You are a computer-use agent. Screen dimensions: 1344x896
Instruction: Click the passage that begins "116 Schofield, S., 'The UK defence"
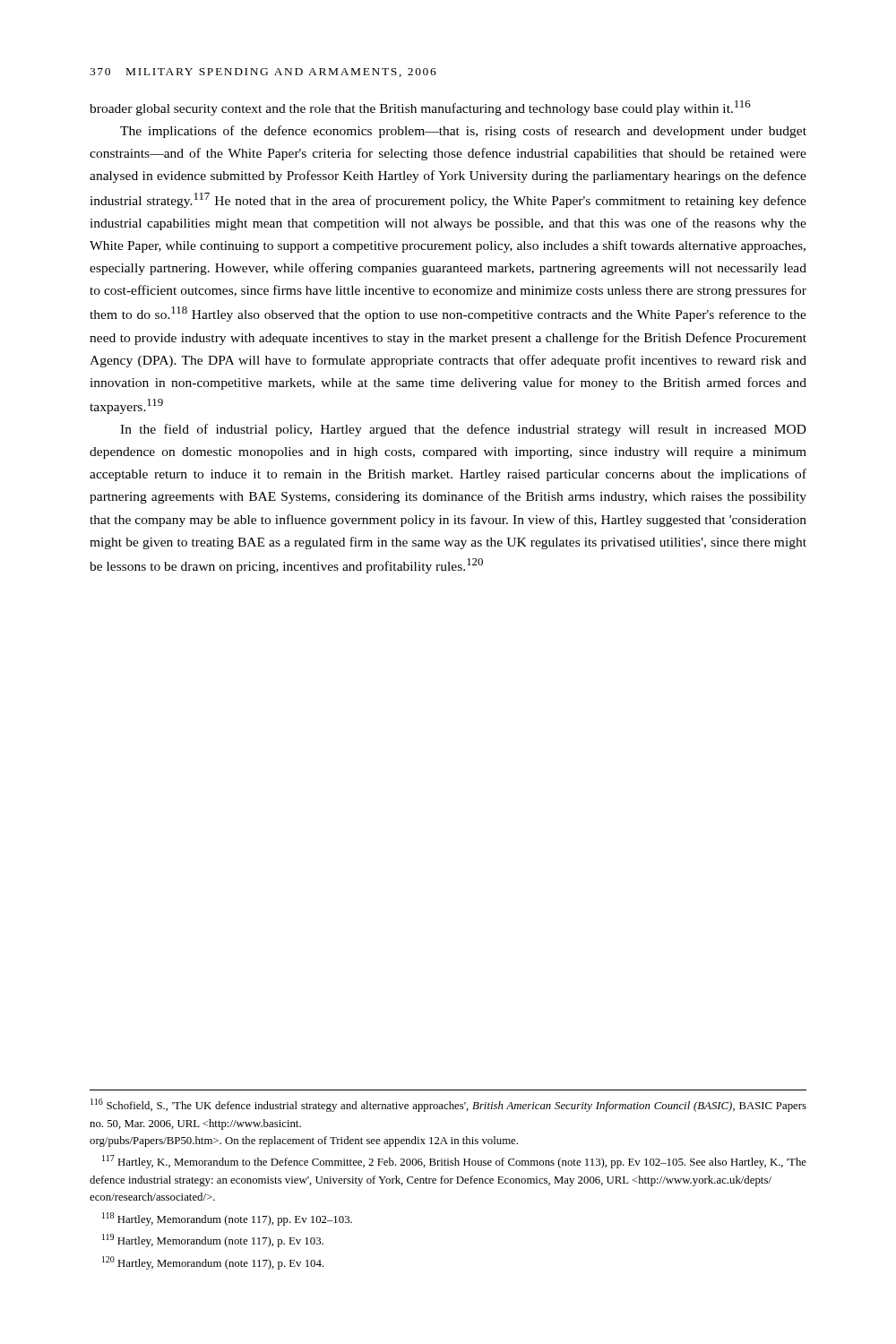click(x=448, y=1105)
